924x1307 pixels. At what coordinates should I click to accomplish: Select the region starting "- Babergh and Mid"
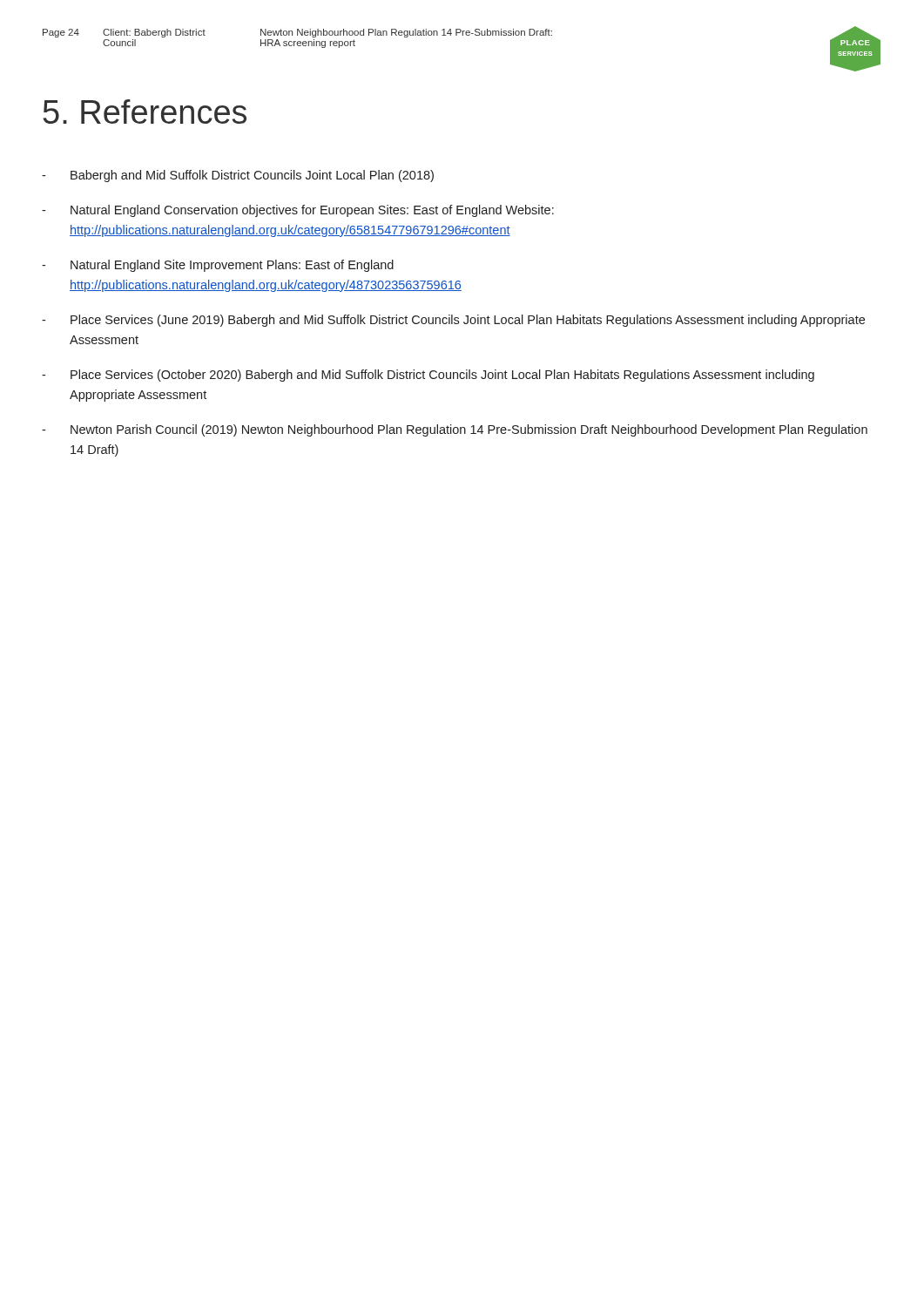pyautogui.click(x=238, y=176)
